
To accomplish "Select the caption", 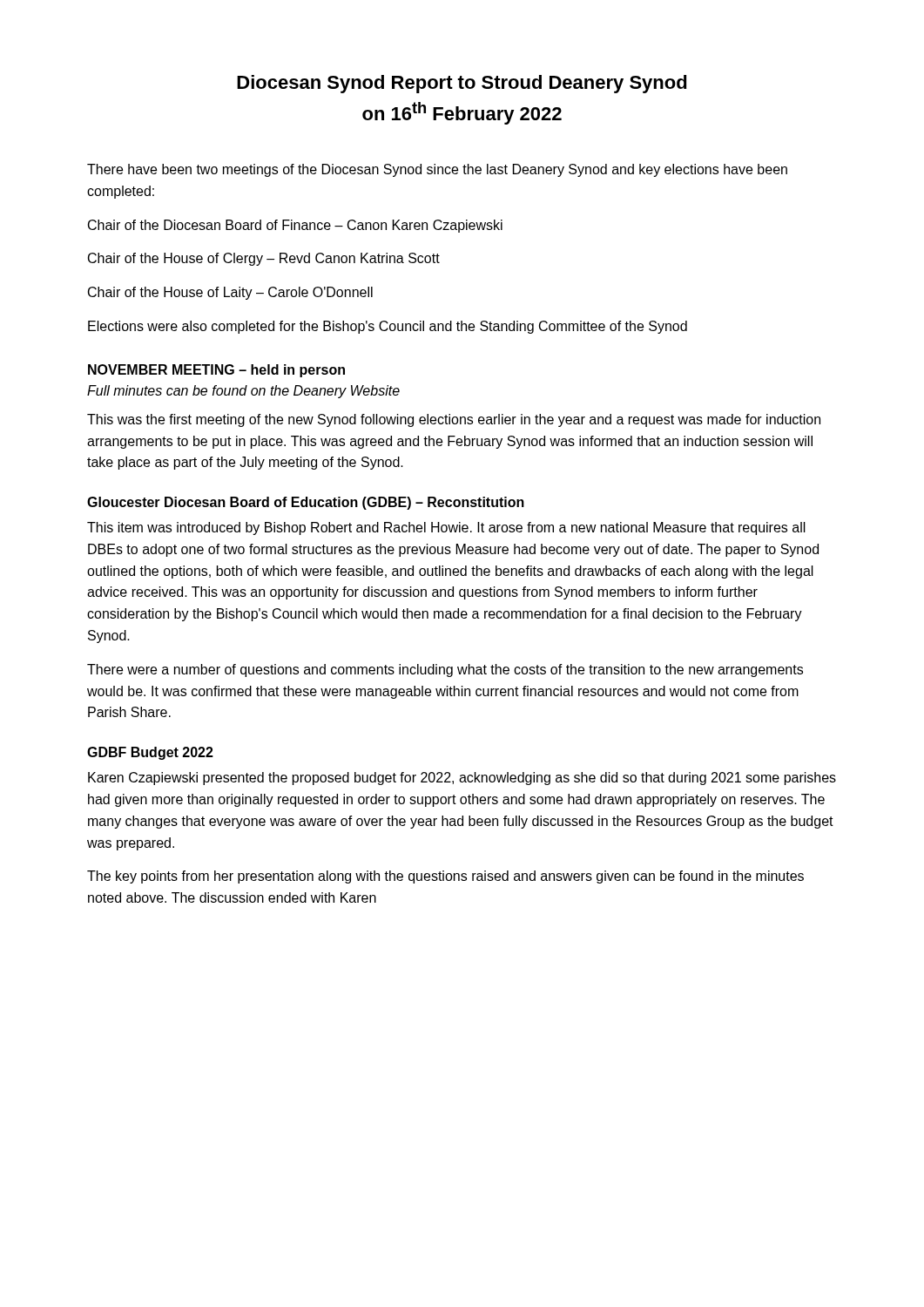I will (243, 391).
